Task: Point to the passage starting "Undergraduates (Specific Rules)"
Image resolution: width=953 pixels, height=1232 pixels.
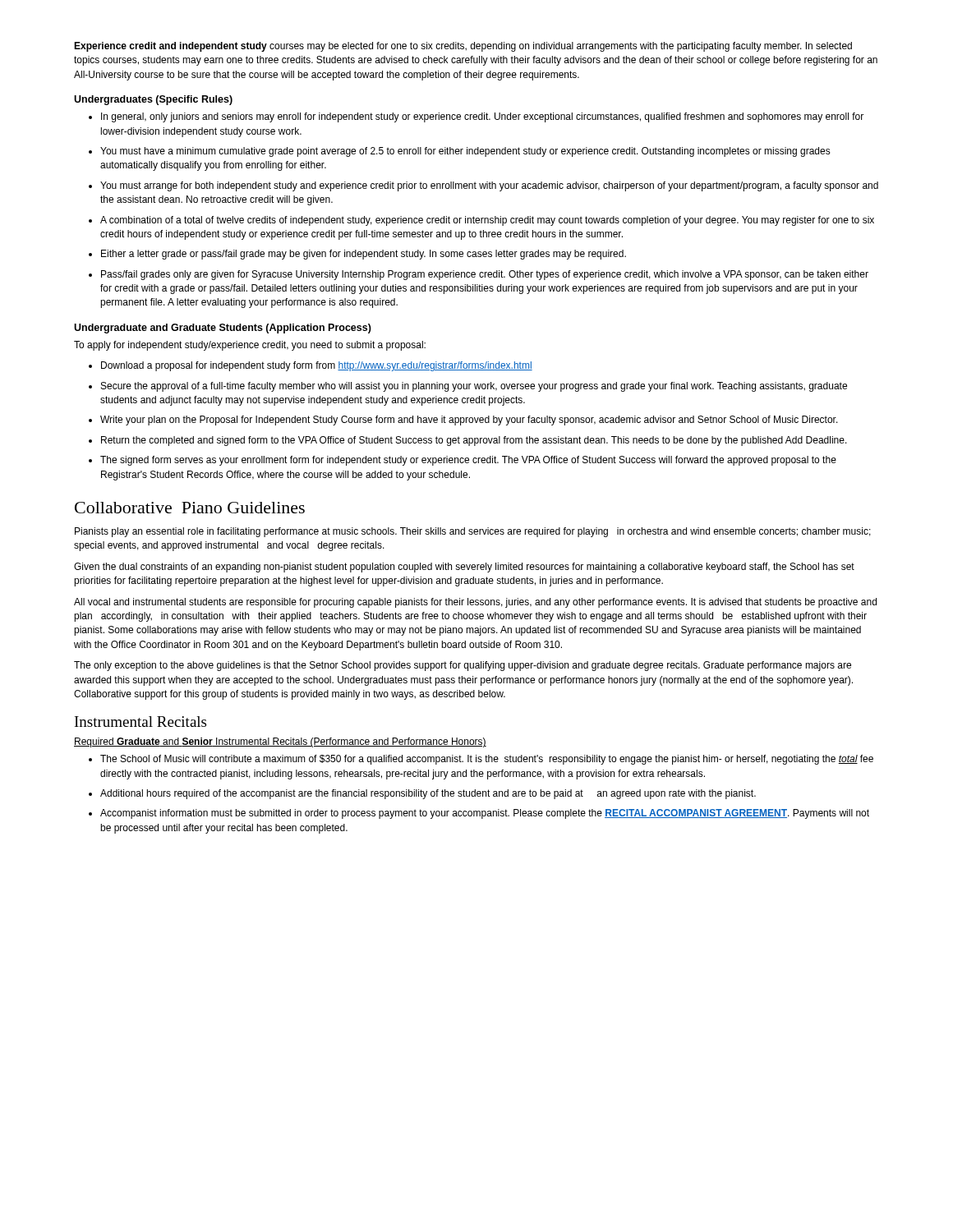Action: [x=153, y=99]
